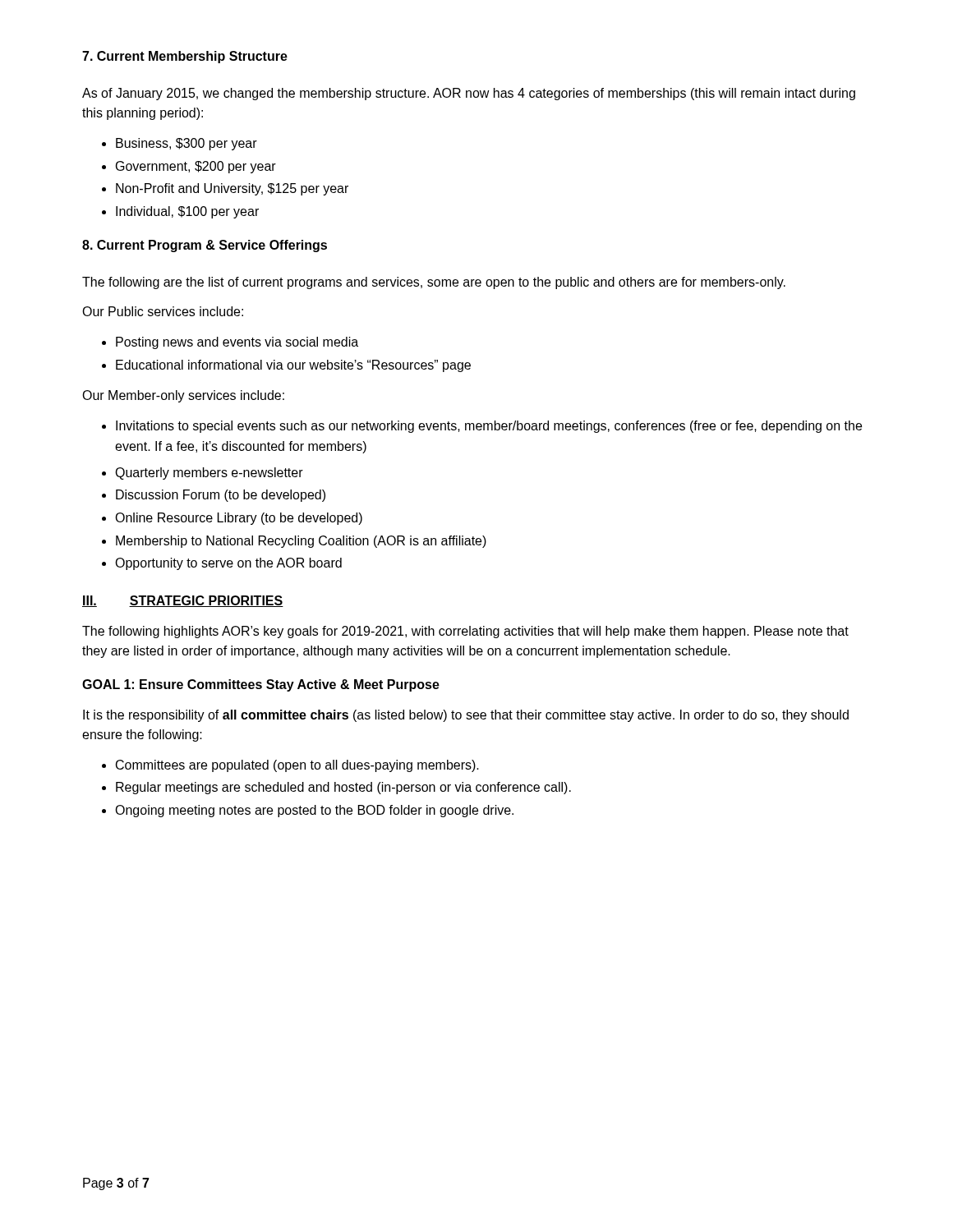This screenshot has width=953, height=1232.
Task: Navigate to the element starting "Online Resource Library (to be developed)"
Action: pyautogui.click(x=239, y=518)
